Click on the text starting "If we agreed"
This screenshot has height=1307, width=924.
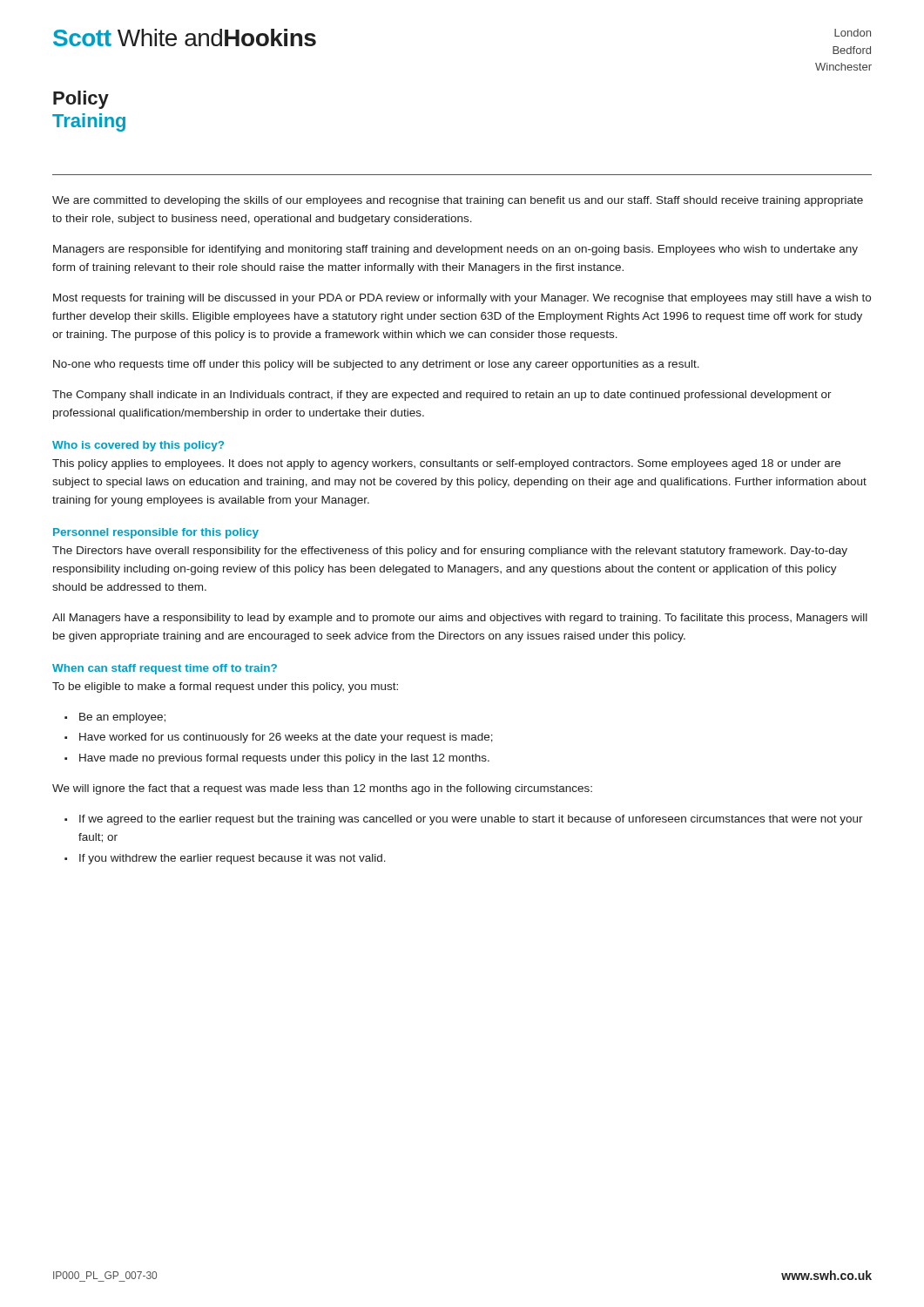click(x=471, y=828)
